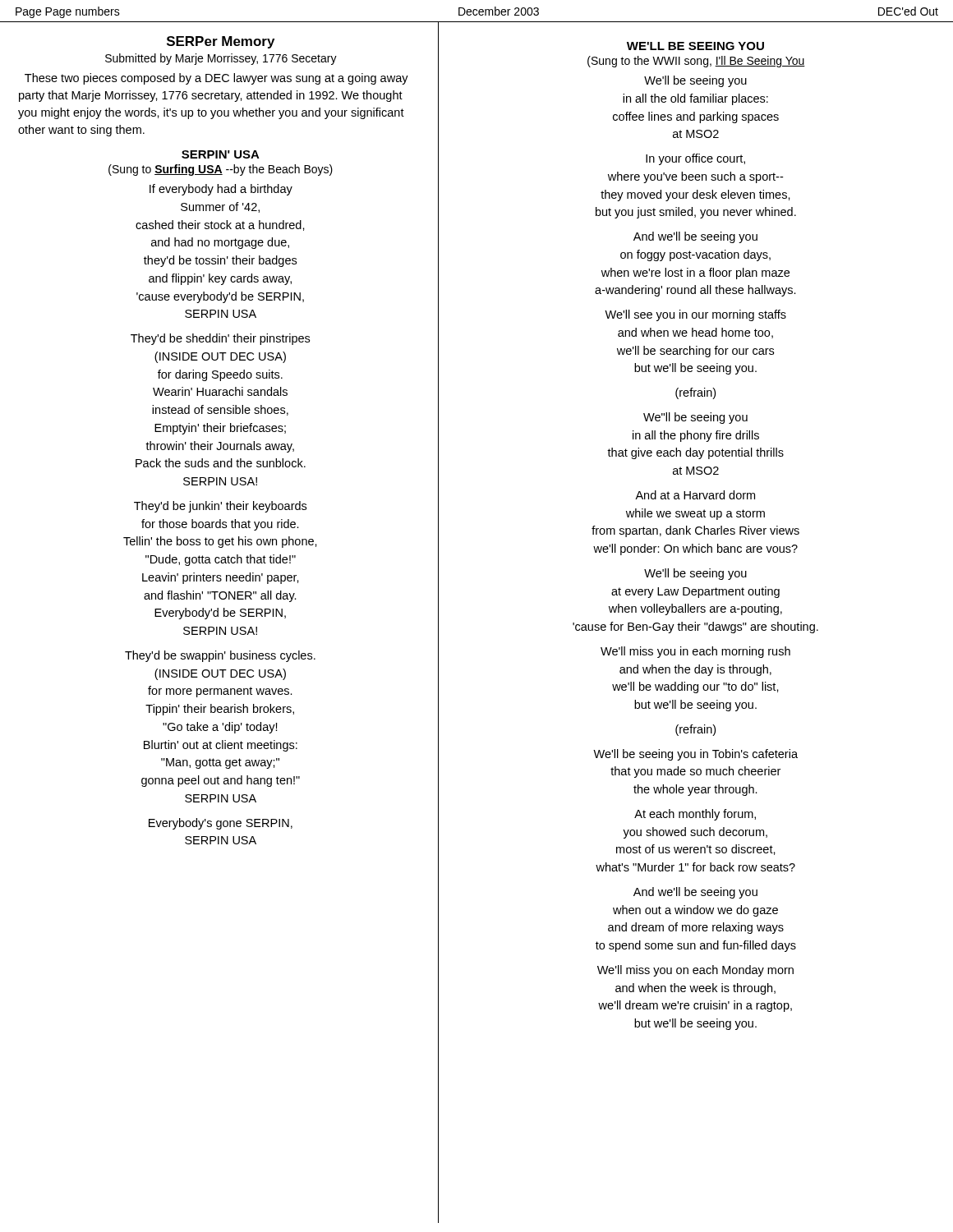
Task: Find a section header
Action: coord(220,154)
